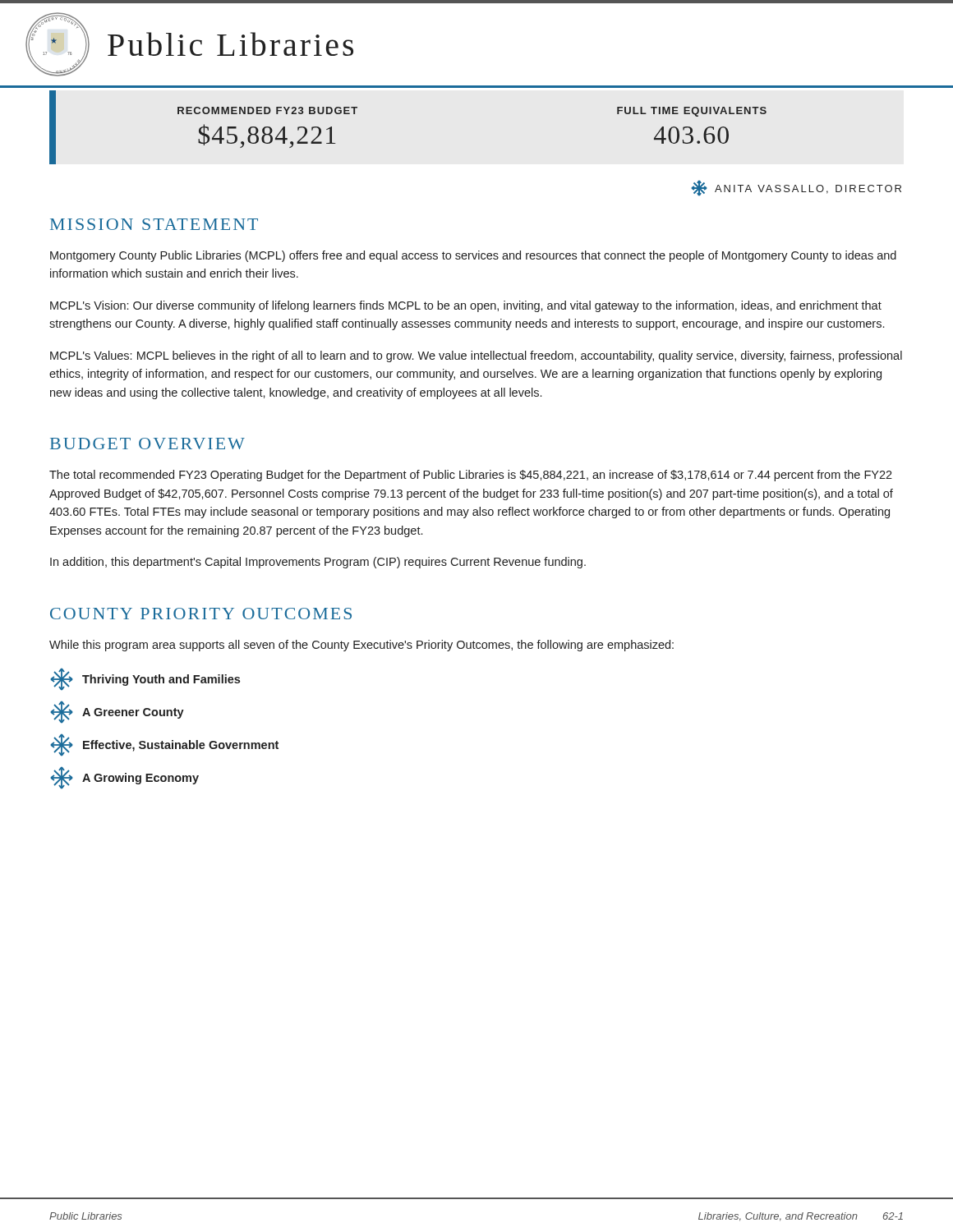Select the passage starting "MCPL's Values: MCPL believes in the right of"
This screenshot has width=953, height=1232.
tap(476, 374)
